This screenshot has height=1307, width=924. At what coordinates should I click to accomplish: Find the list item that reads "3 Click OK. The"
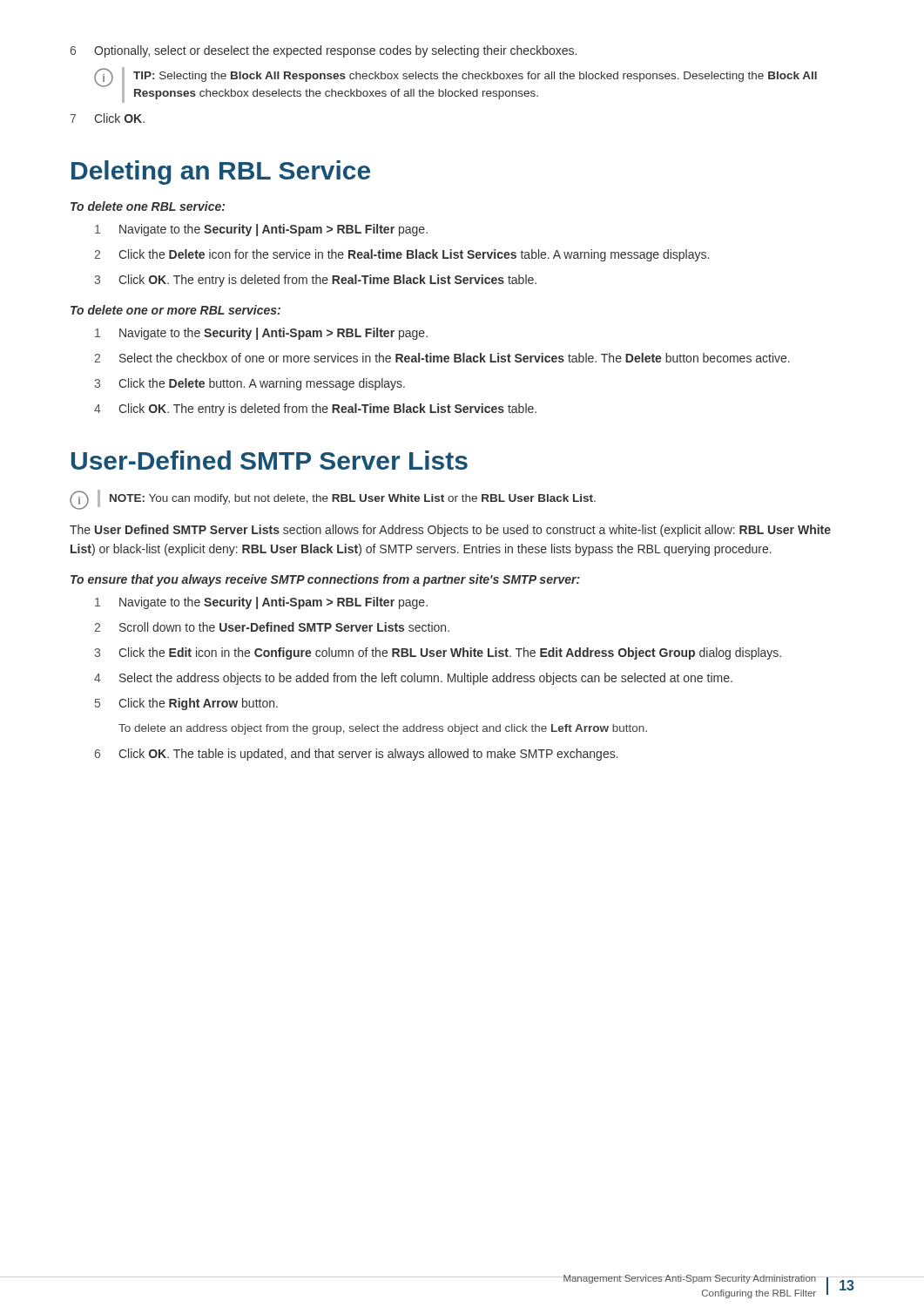(474, 280)
